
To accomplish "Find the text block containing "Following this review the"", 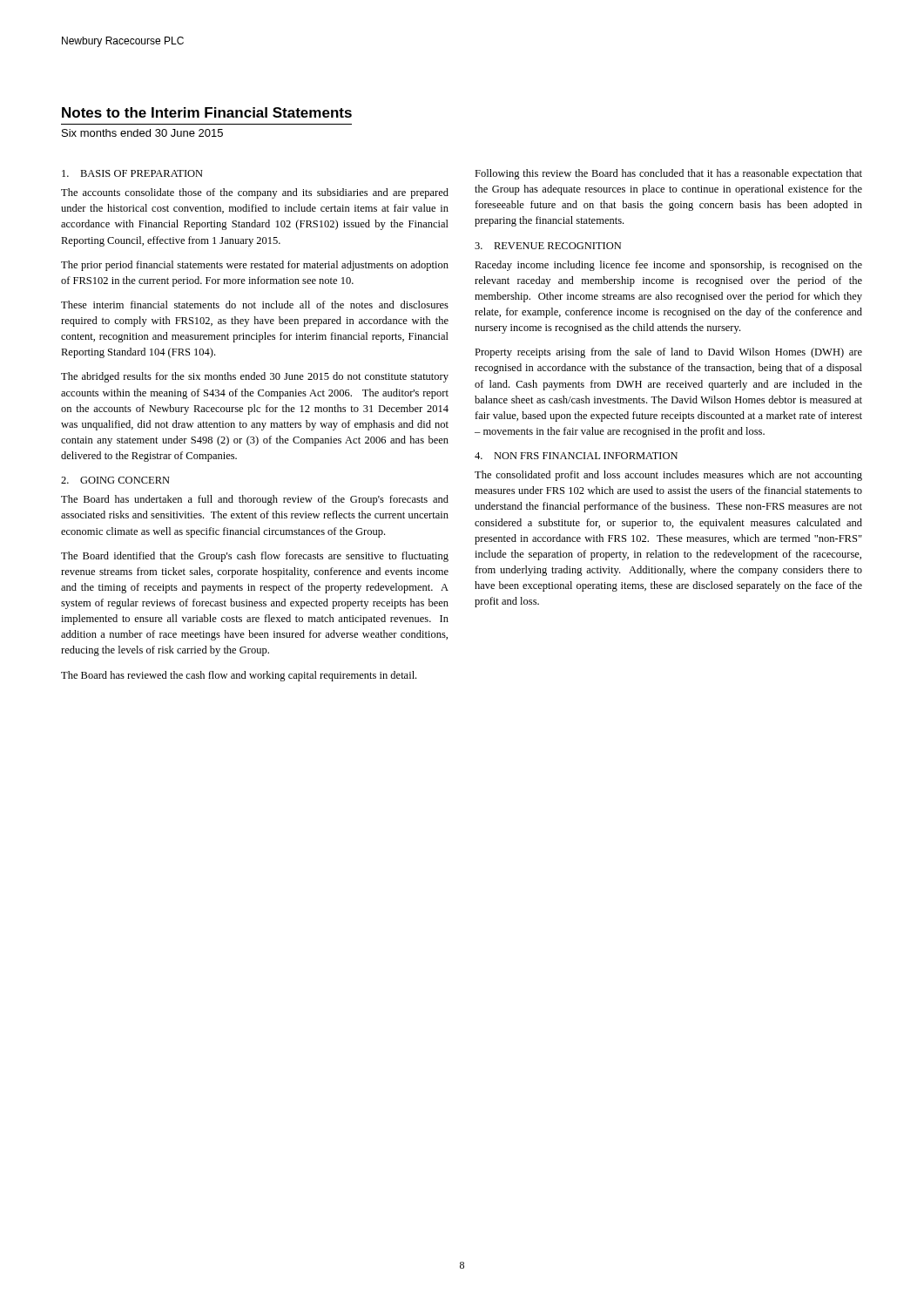I will coord(668,197).
